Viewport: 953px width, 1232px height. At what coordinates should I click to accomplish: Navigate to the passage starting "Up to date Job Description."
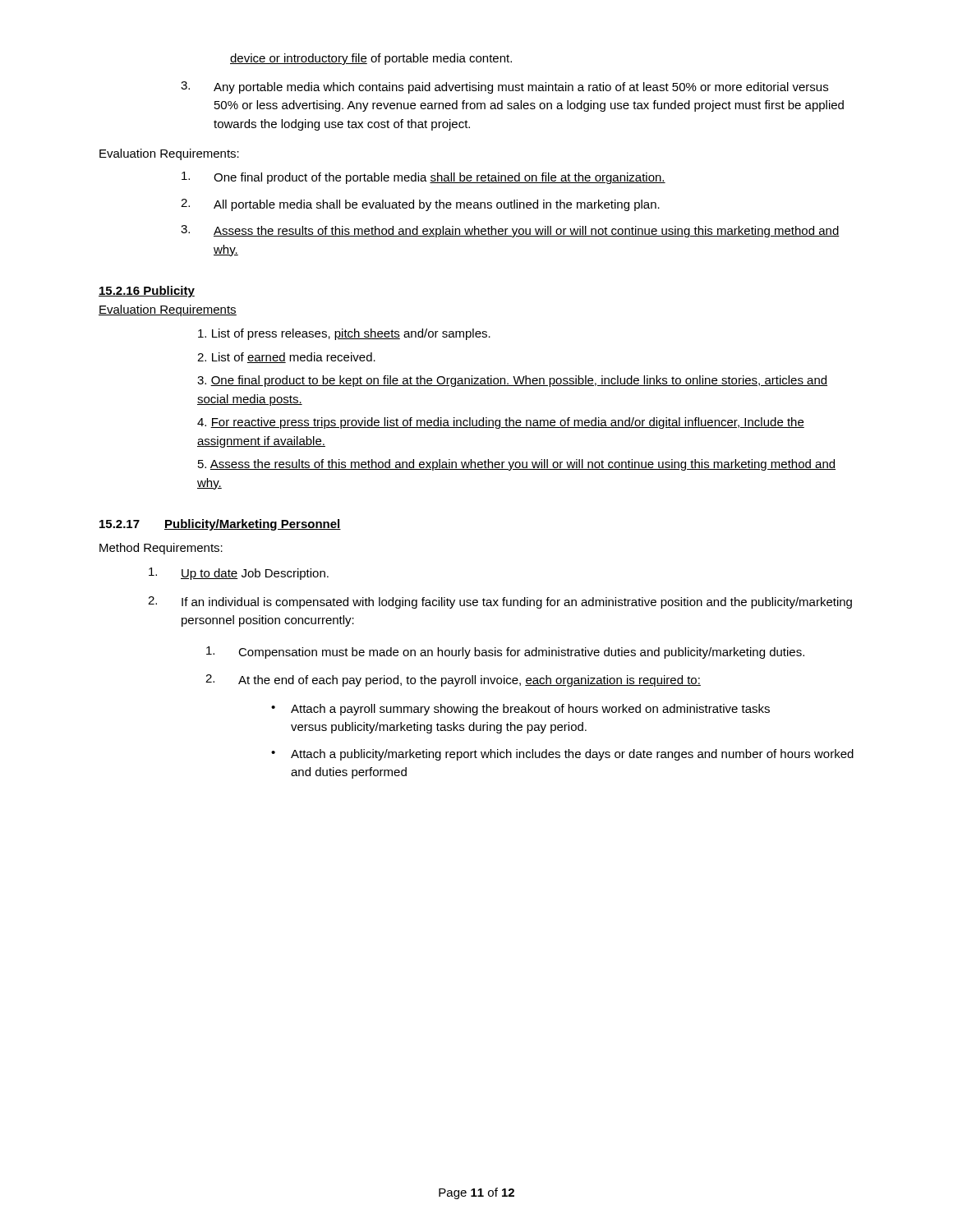click(x=239, y=574)
